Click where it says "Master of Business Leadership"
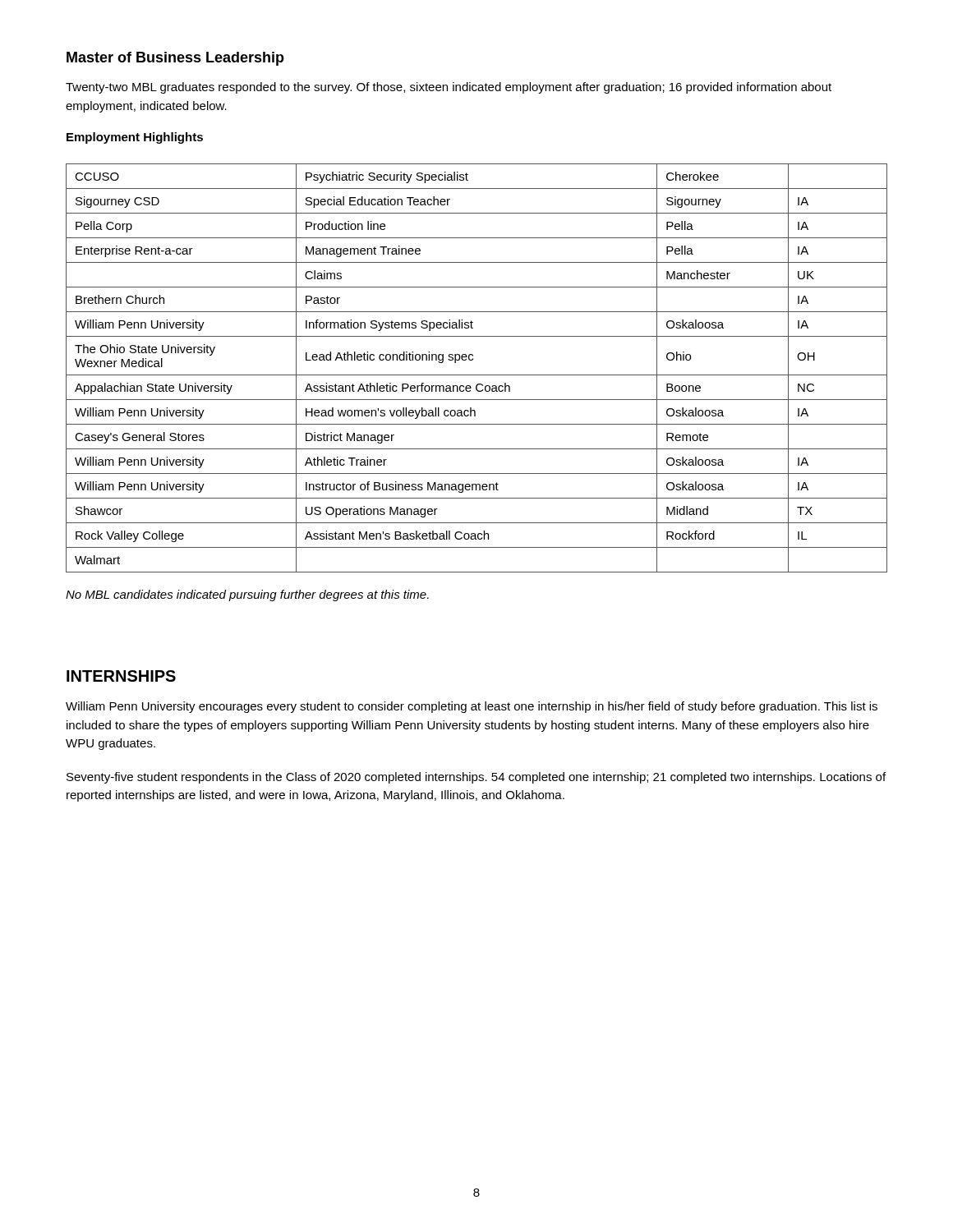Image resolution: width=953 pixels, height=1232 pixels. click(x=175, y=57)
